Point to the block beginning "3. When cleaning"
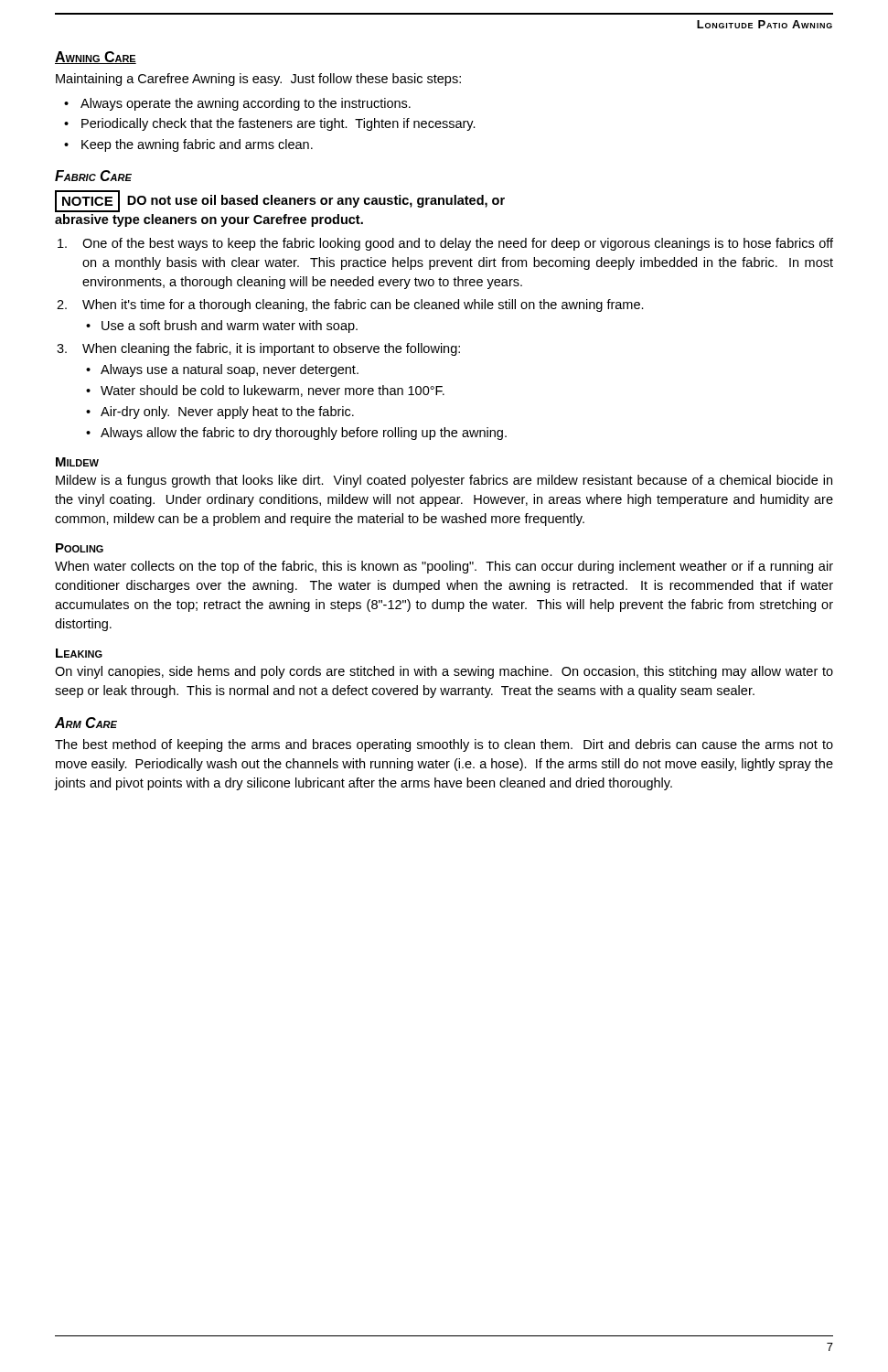The width and height of the screenshot is (888, 1372). 445,391
